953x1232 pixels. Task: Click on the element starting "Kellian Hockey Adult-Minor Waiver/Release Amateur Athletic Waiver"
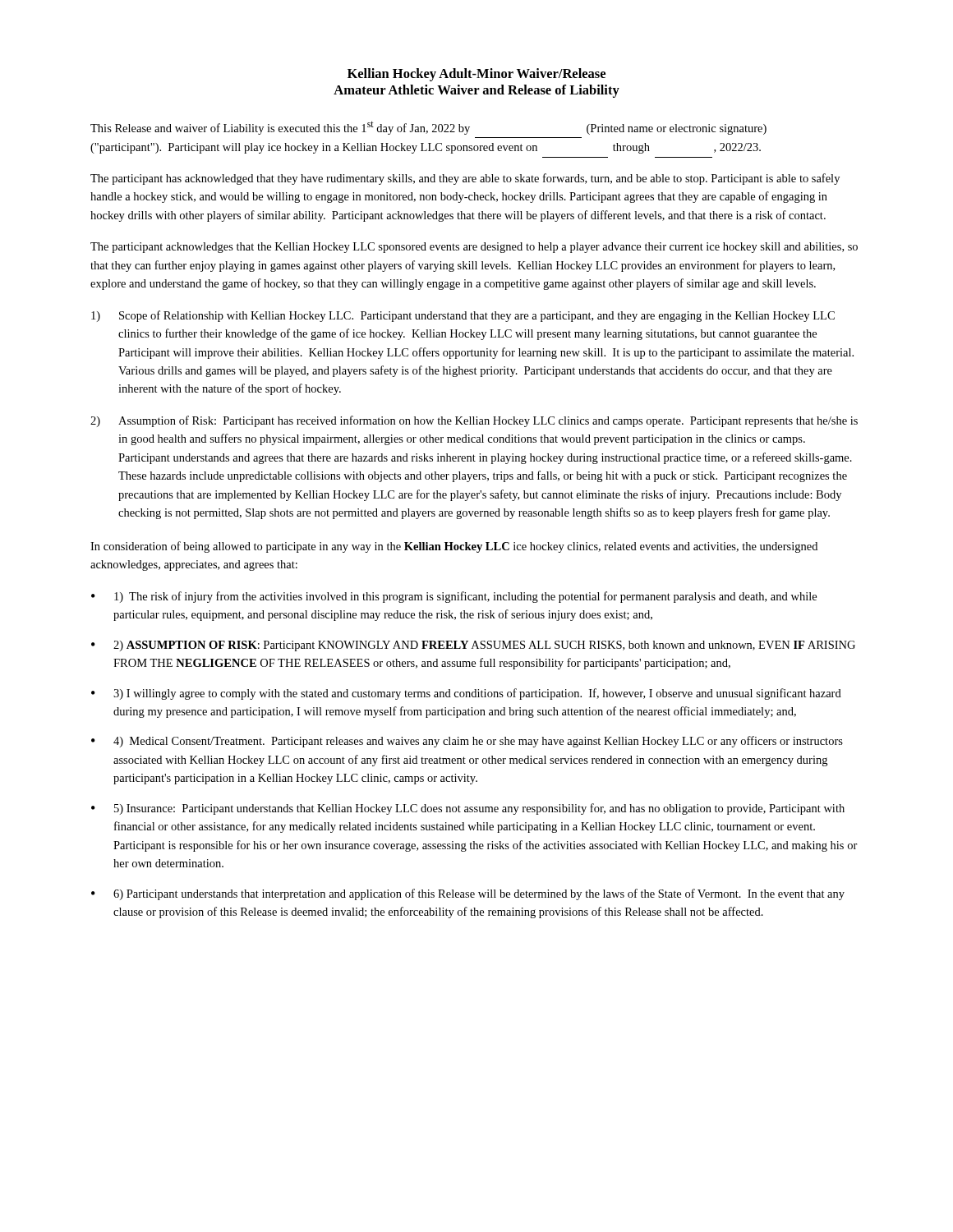click(x=476, y=82)
